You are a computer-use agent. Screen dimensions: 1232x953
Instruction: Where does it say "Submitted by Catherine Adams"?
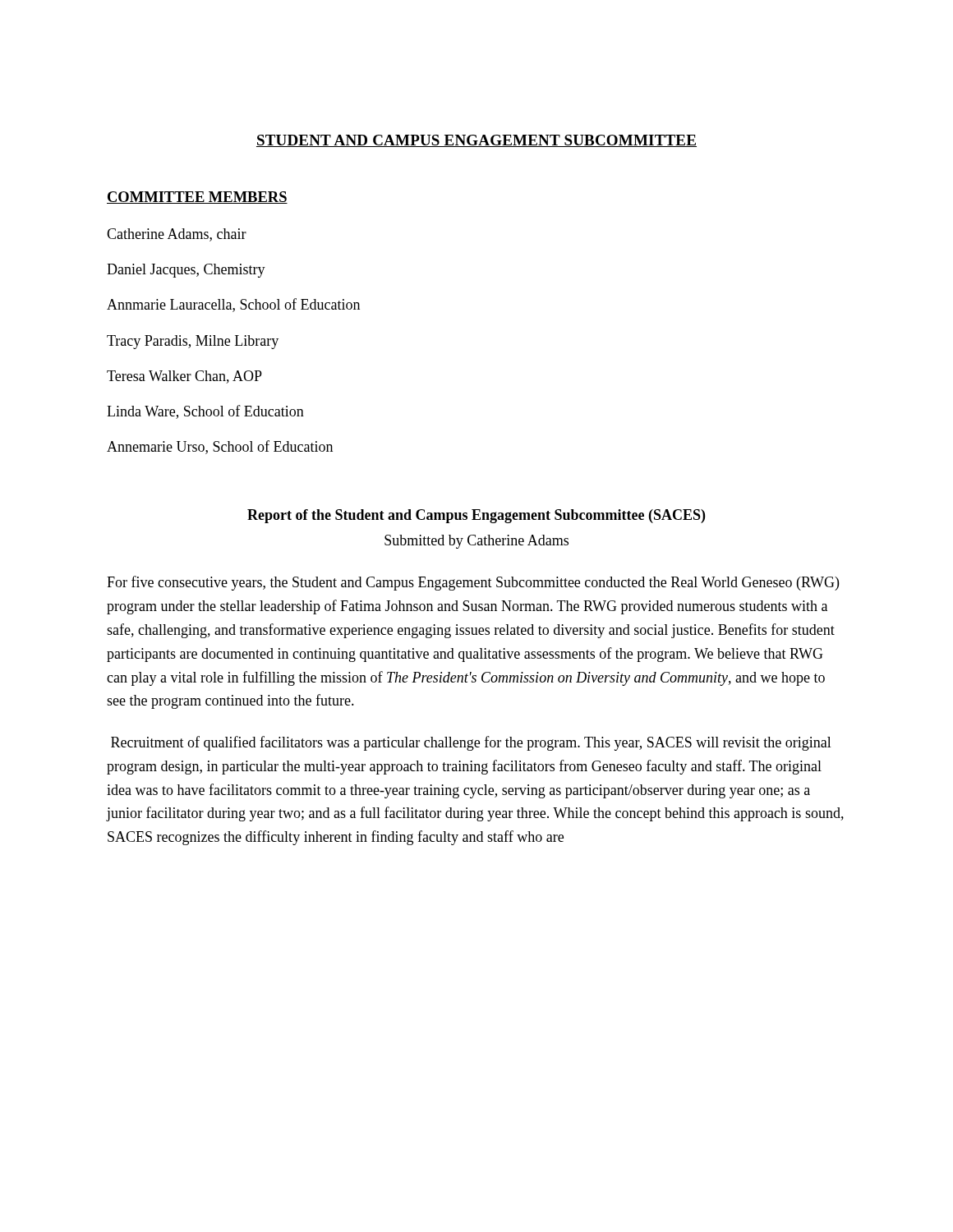(476, 541)
